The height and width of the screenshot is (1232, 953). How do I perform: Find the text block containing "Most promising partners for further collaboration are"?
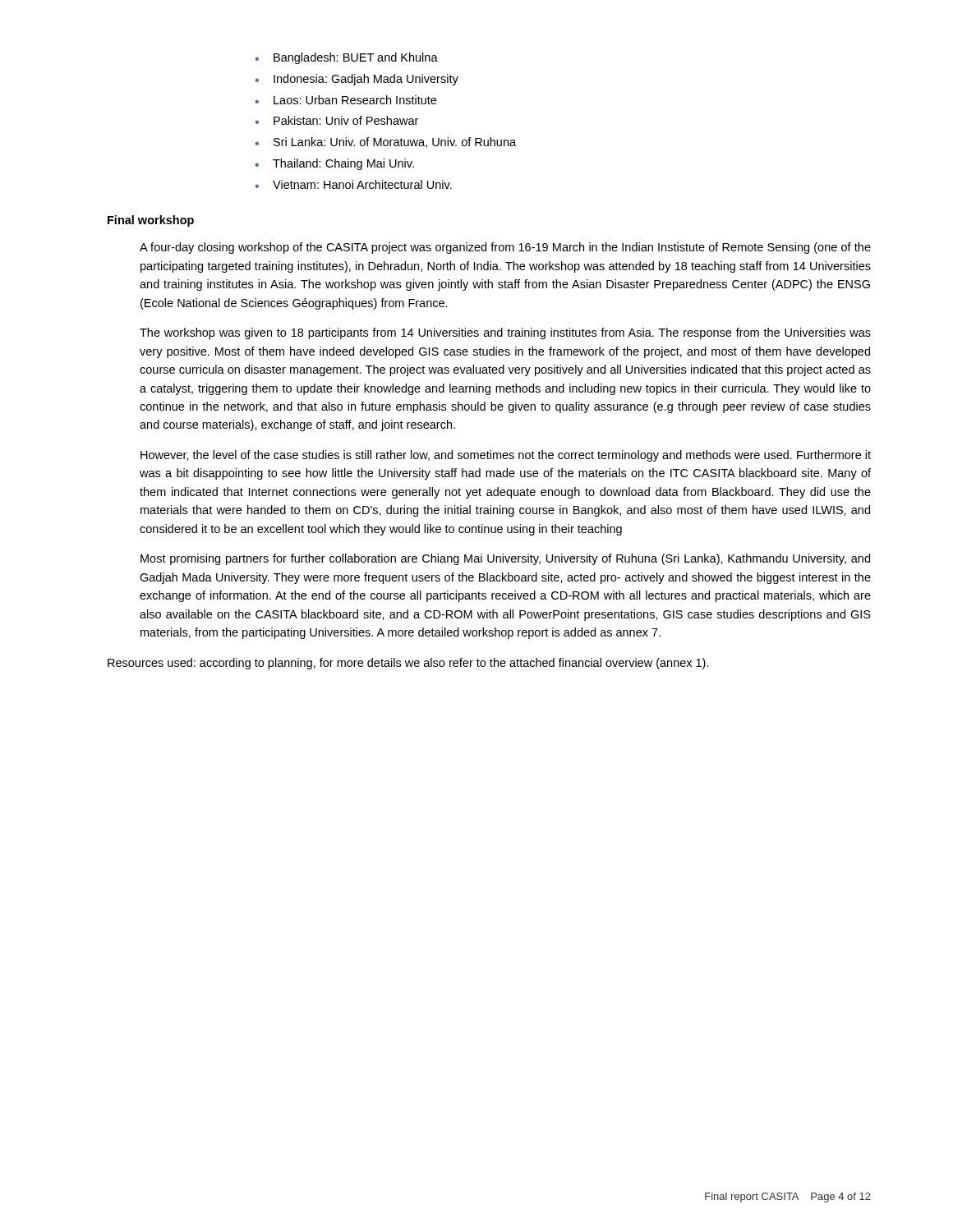click(x=505, y=596)
